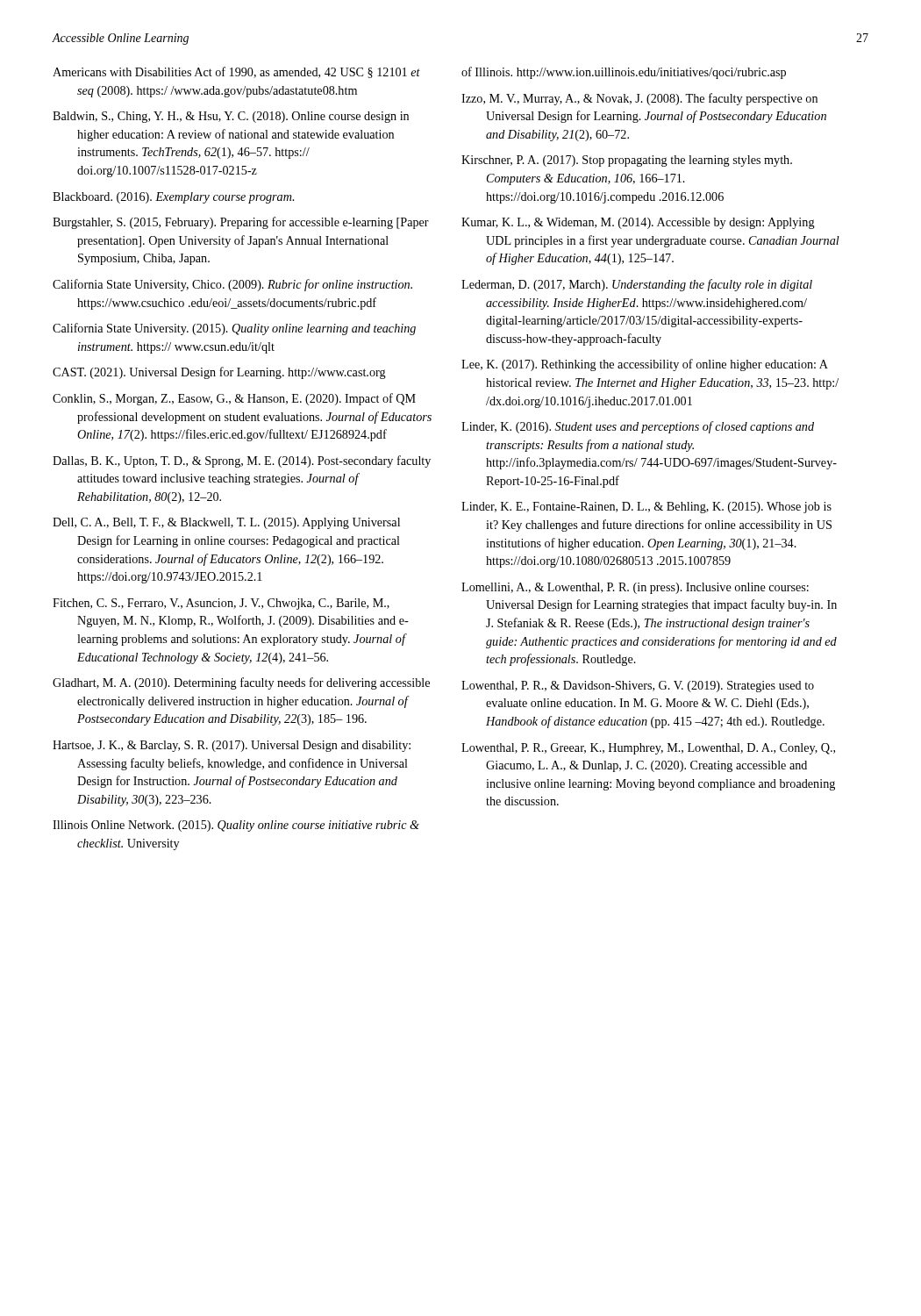Select the passage starting "Izzo, M. V.,"
The image size is (921, 1316).
644,116
